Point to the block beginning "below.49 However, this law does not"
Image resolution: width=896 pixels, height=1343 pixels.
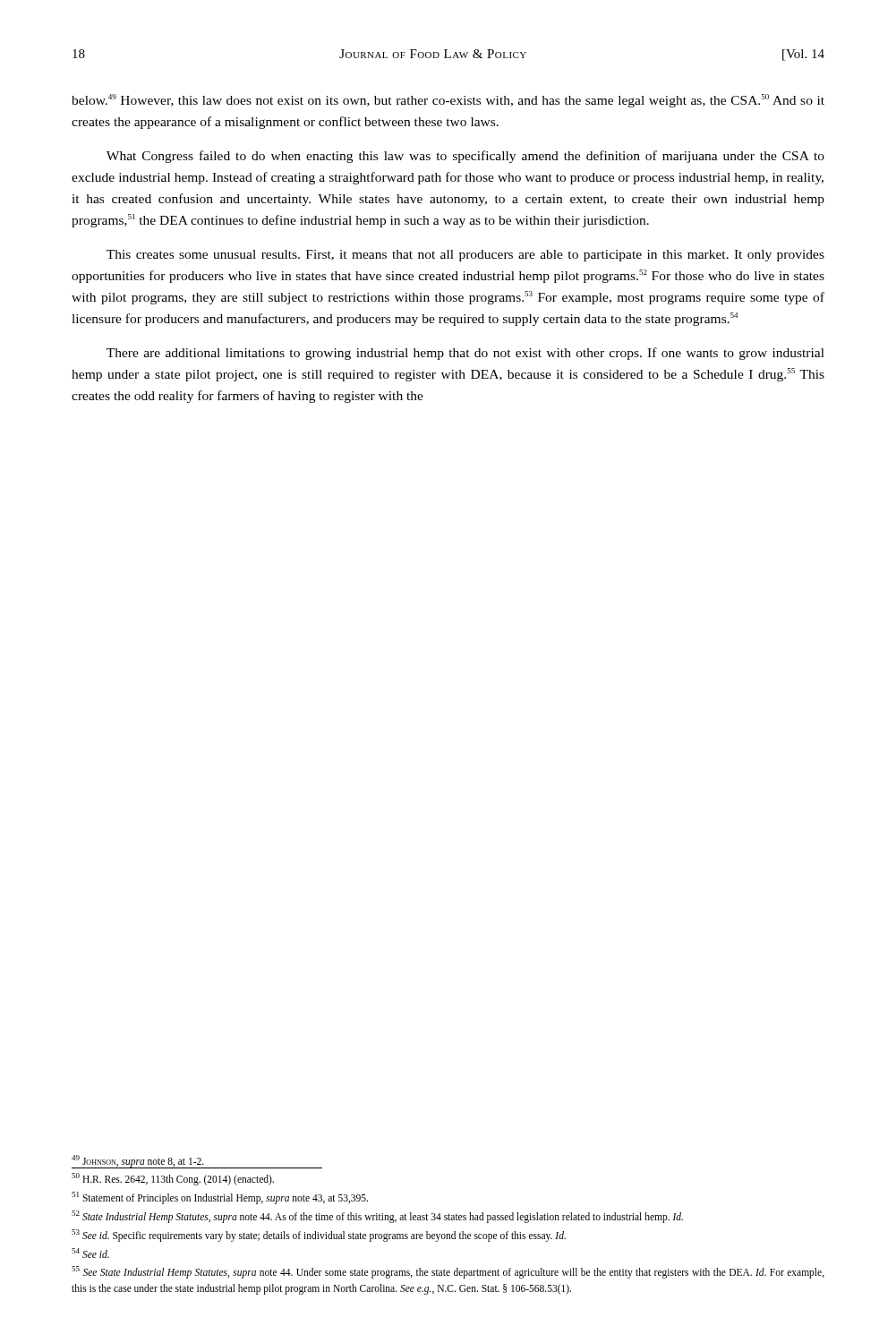pyautogui.click(x=448, y=111)
